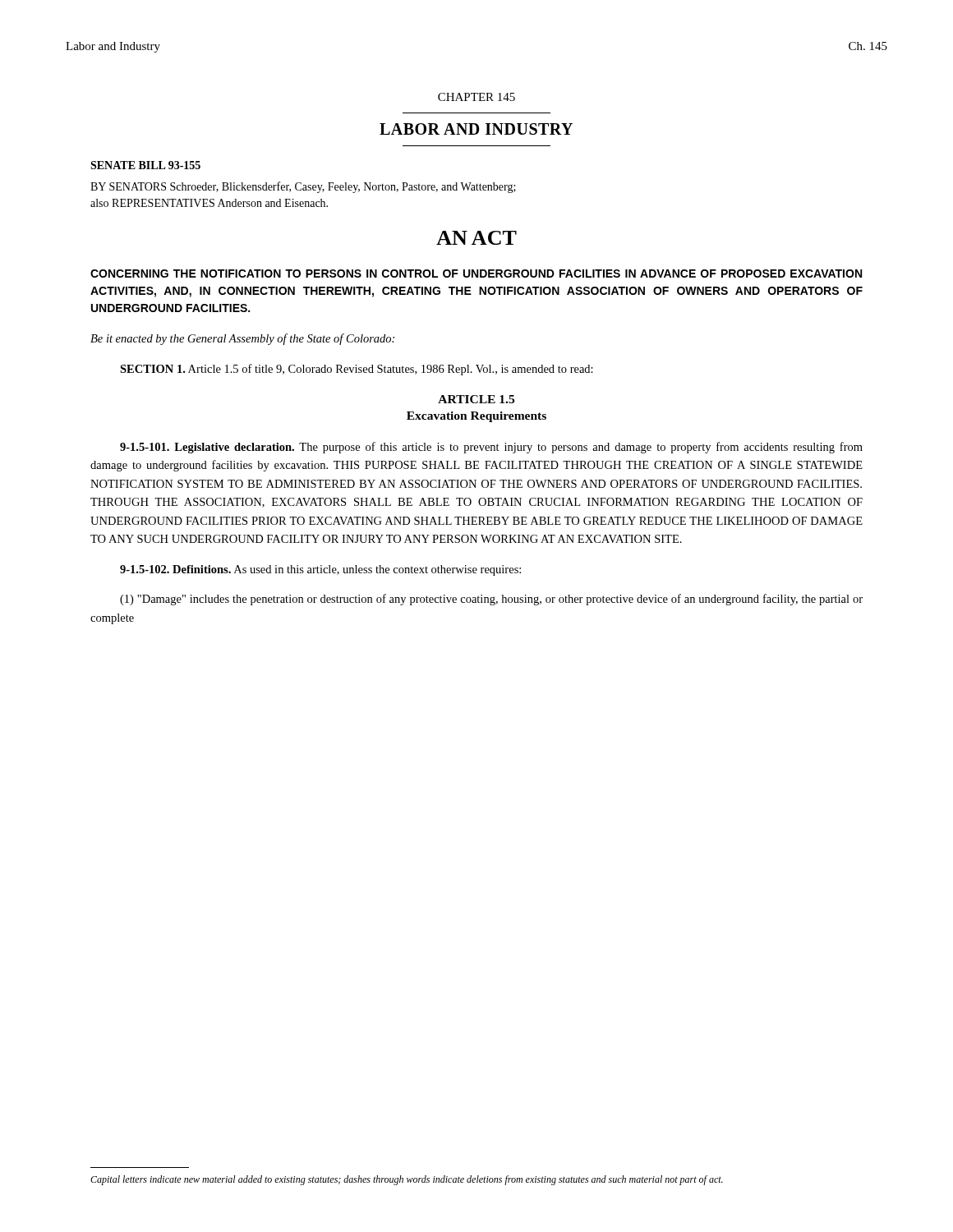Select the section header that reads "ARTICLE 1.5"

click(476, 399)
